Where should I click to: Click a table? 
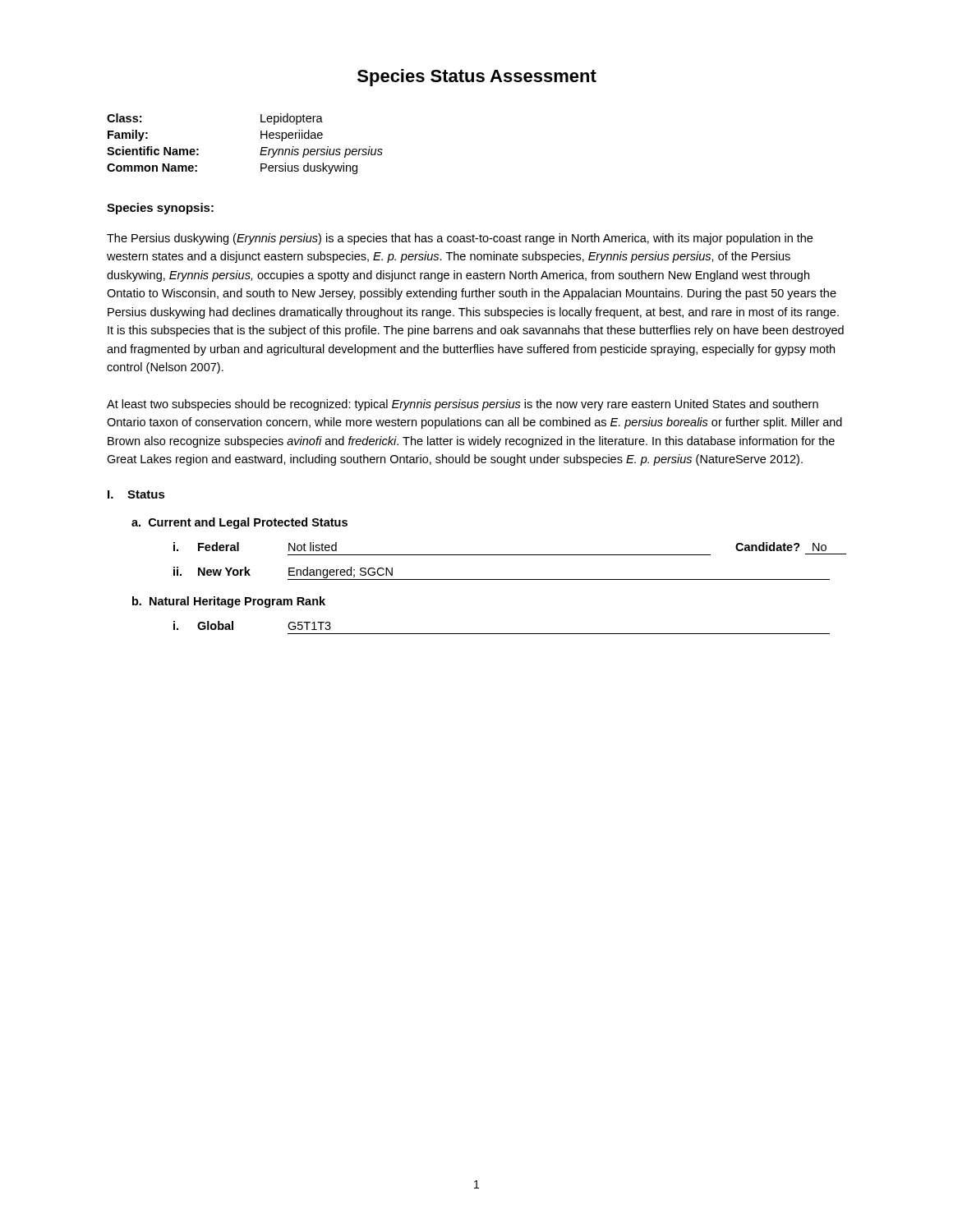(476, 143)
